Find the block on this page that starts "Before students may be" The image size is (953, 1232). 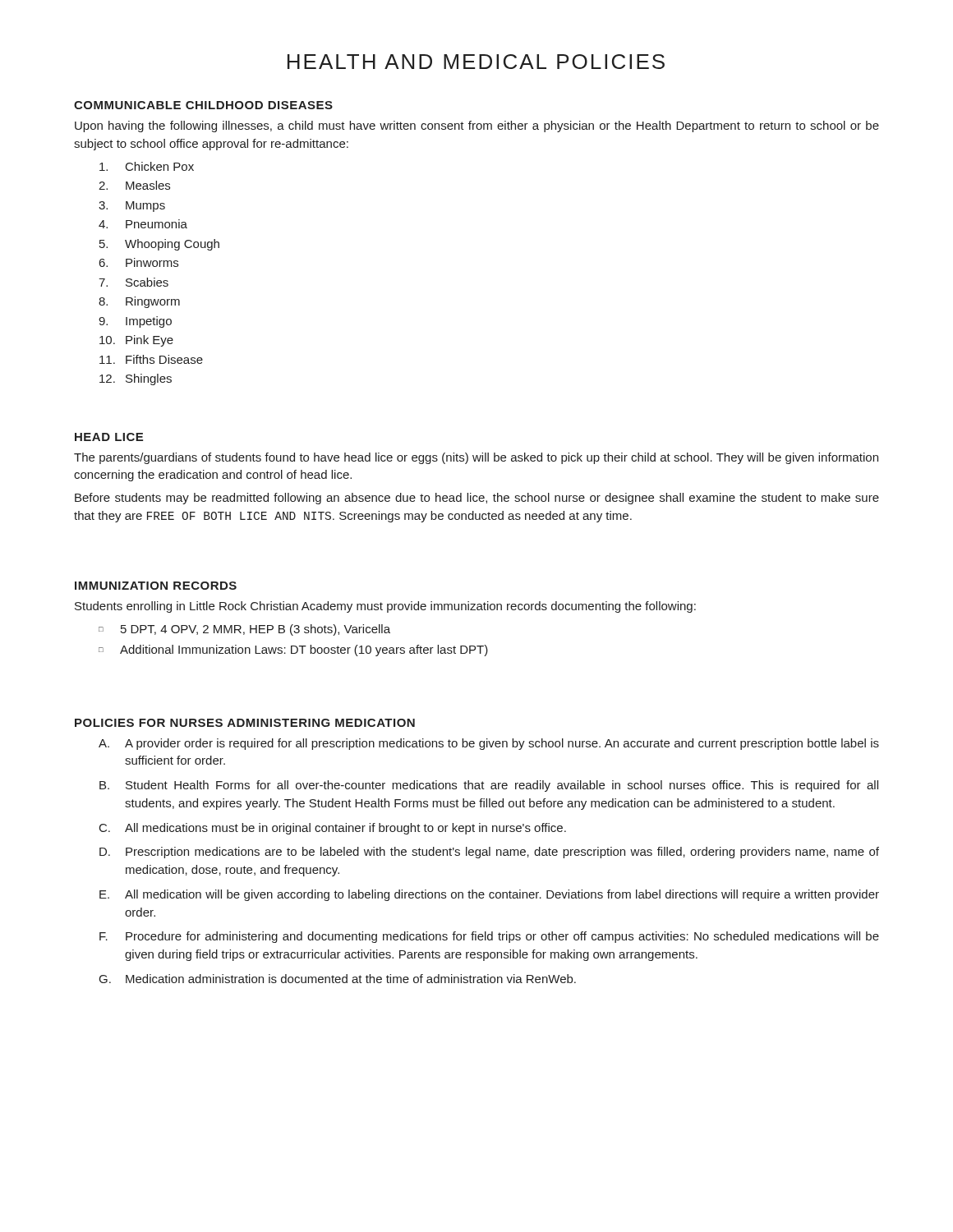click(476, 507)
